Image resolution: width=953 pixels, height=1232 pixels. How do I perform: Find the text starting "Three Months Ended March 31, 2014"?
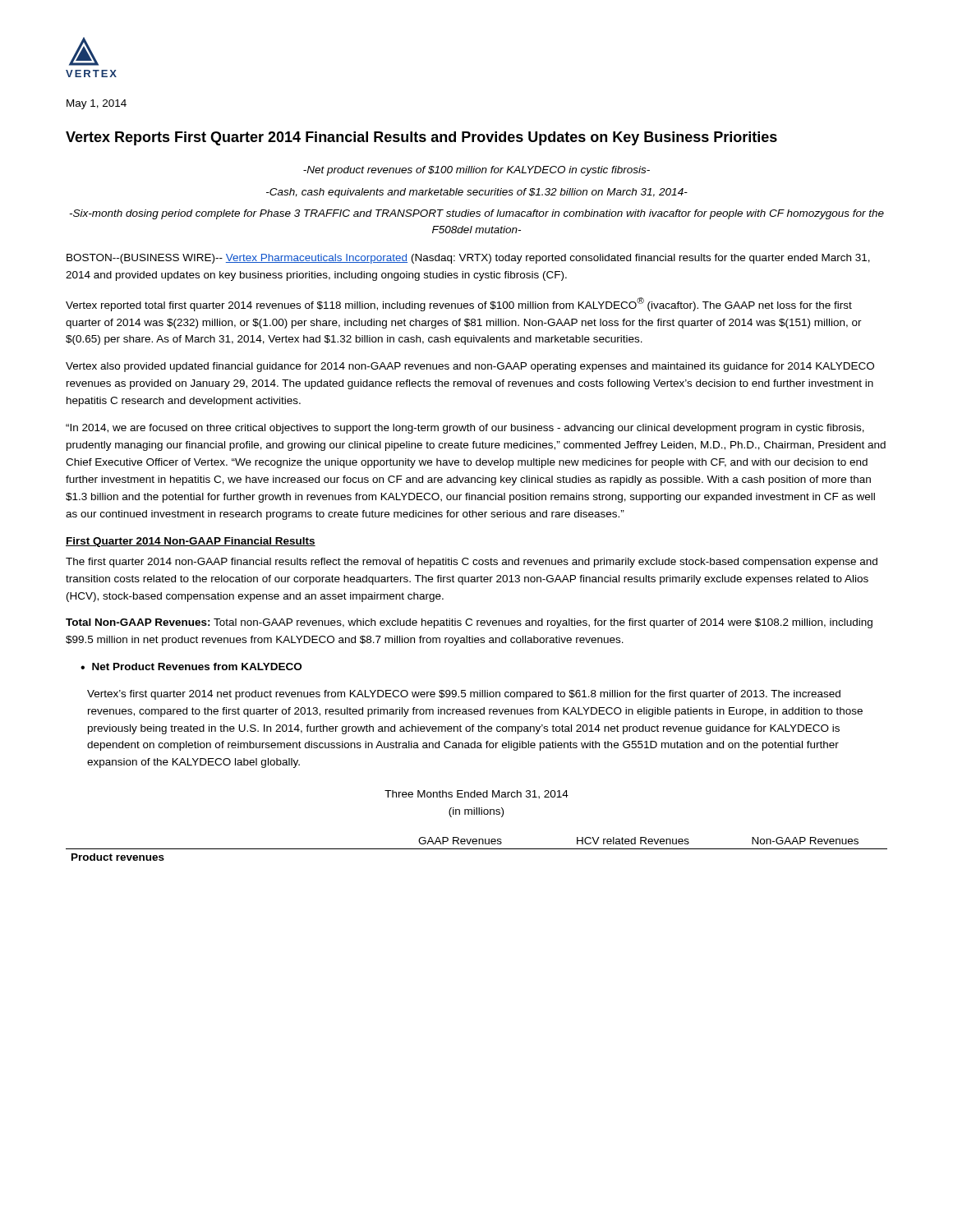(x=476, y=802)
